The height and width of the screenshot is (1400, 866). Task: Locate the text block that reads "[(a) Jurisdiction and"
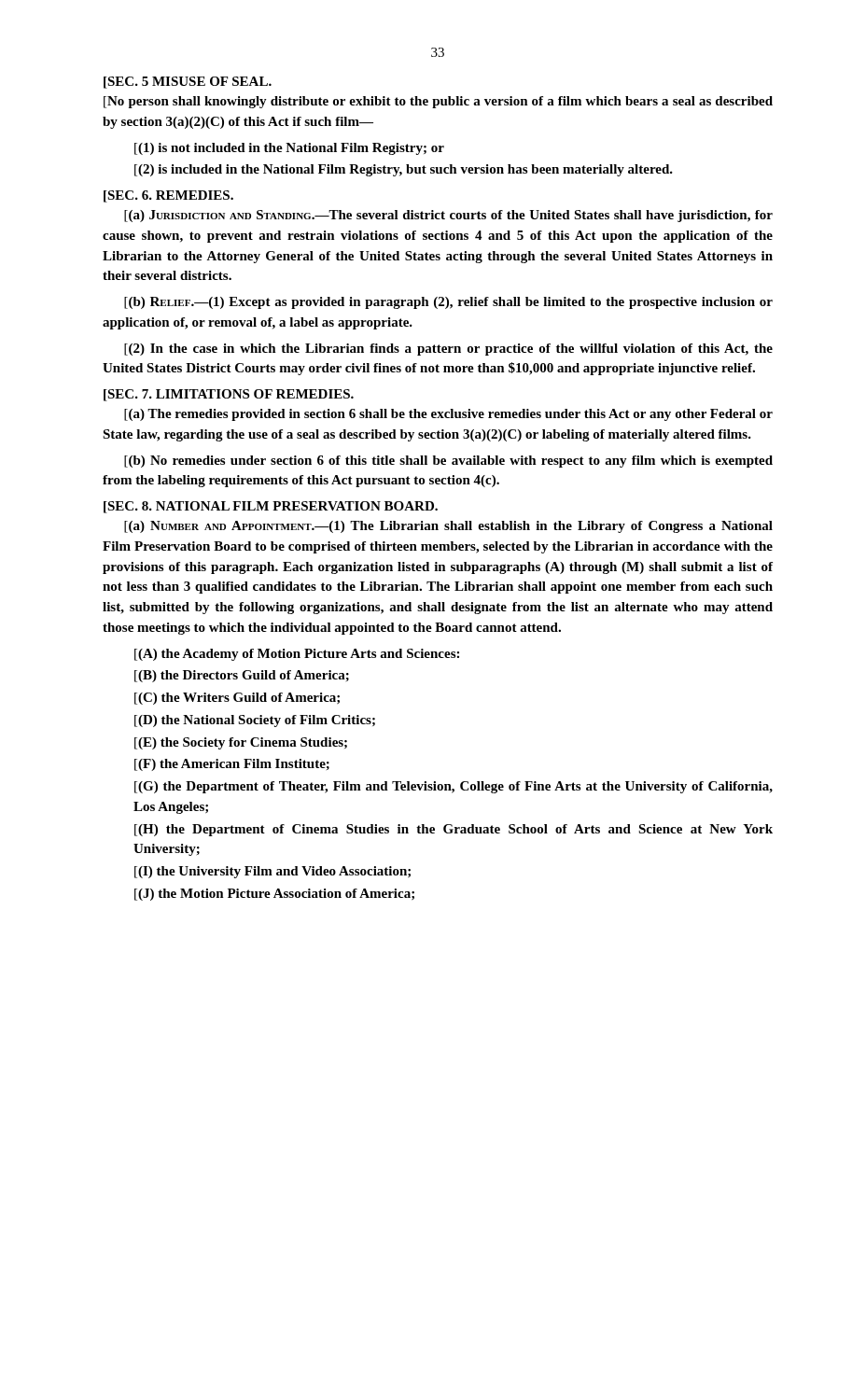(438, 245)
